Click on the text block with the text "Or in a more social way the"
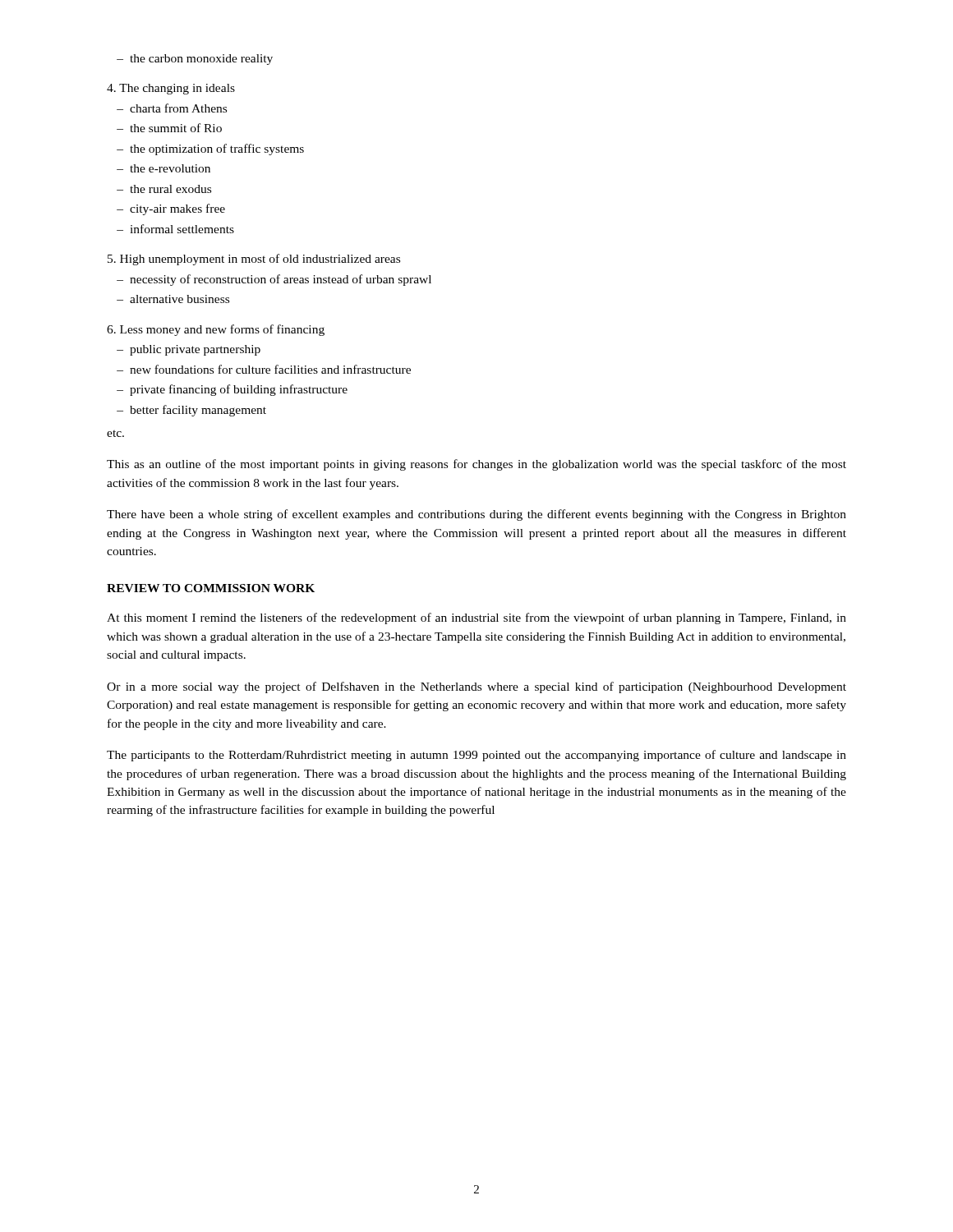Viewport: 953px width, 1232px height. pyautogui.click(x=476, y=704)
